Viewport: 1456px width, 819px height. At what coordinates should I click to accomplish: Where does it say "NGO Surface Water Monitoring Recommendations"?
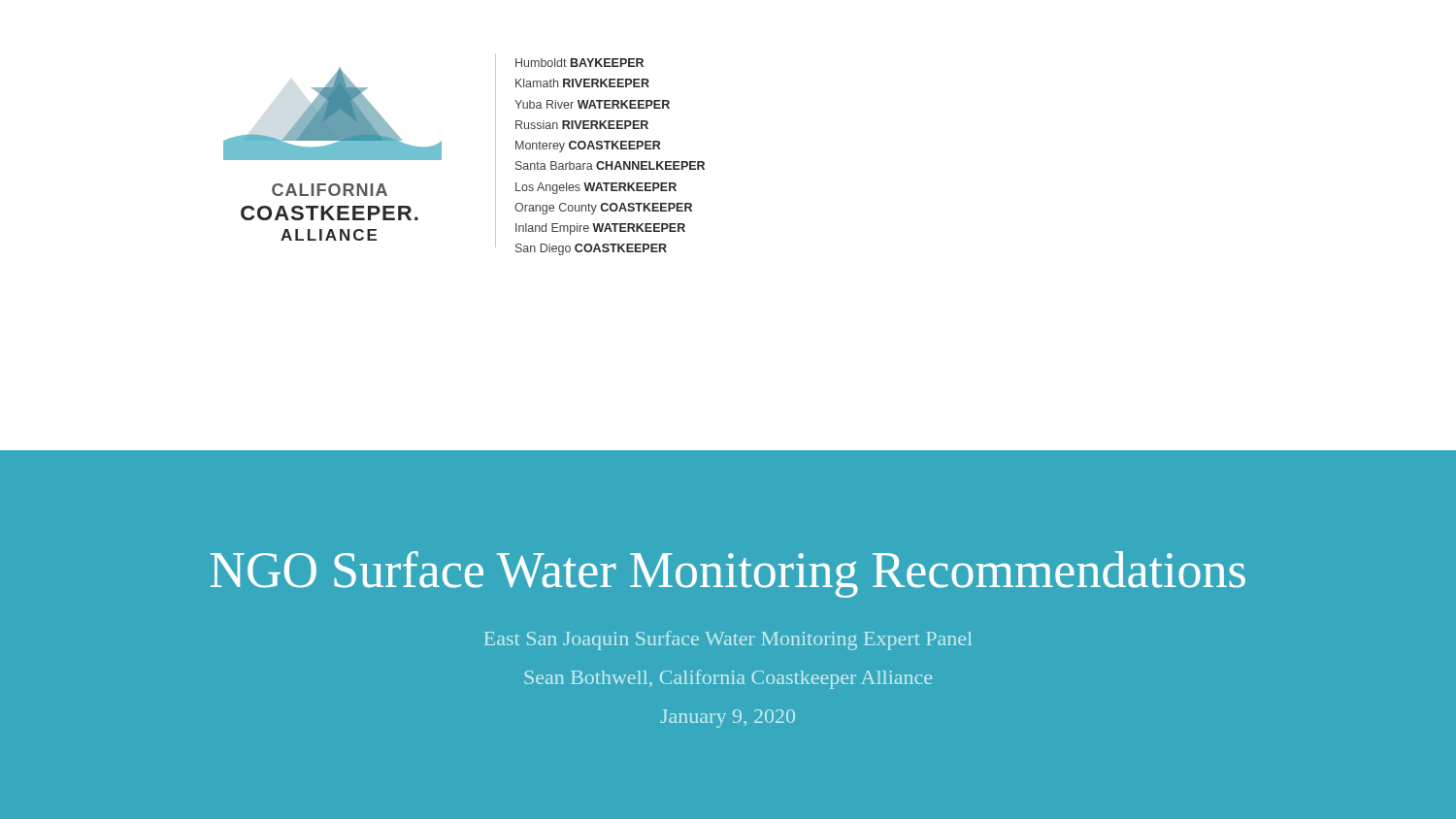pyautogui.click(x=728, y=570)
